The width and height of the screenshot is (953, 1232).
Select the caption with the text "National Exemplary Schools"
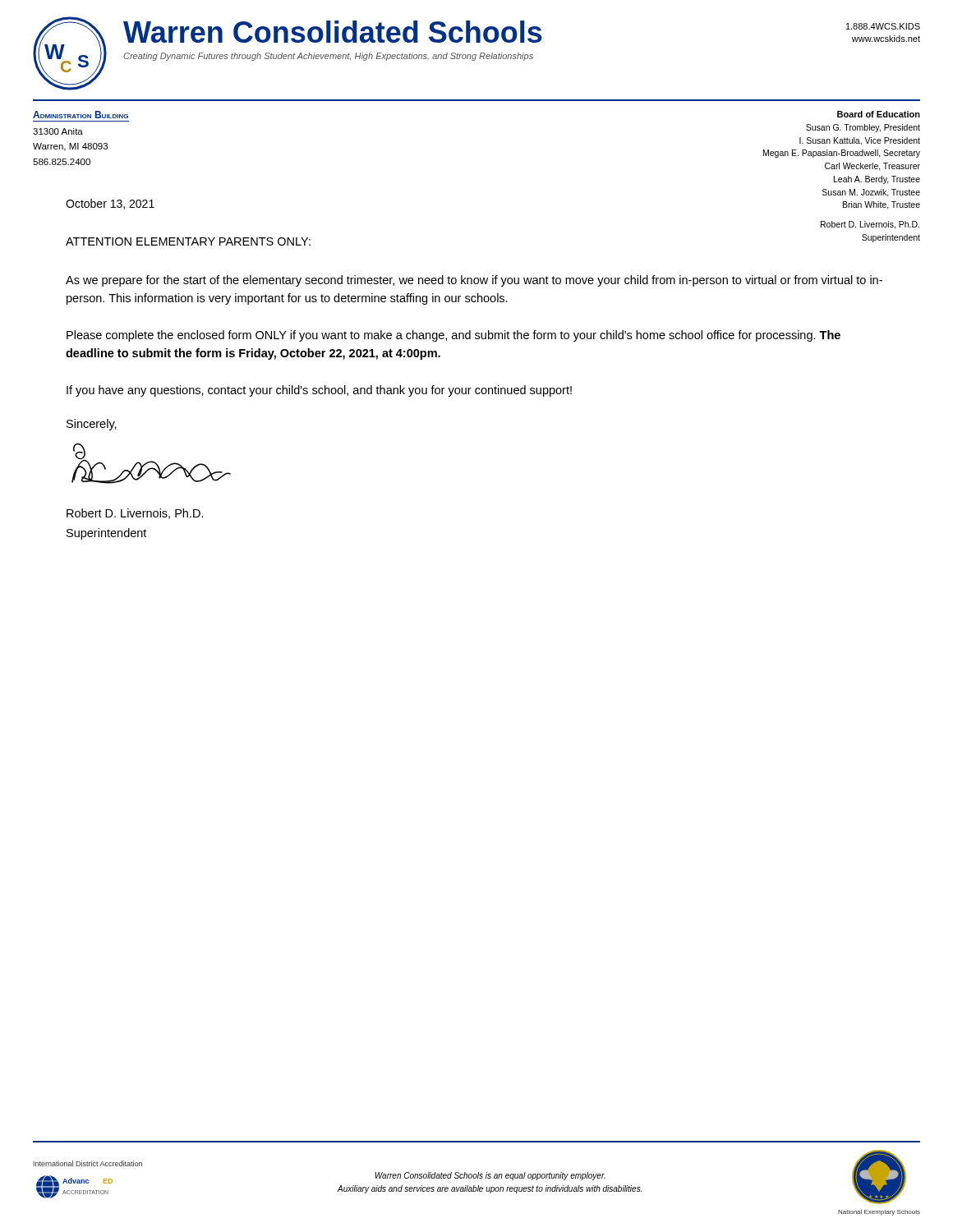pos(879,1212)
